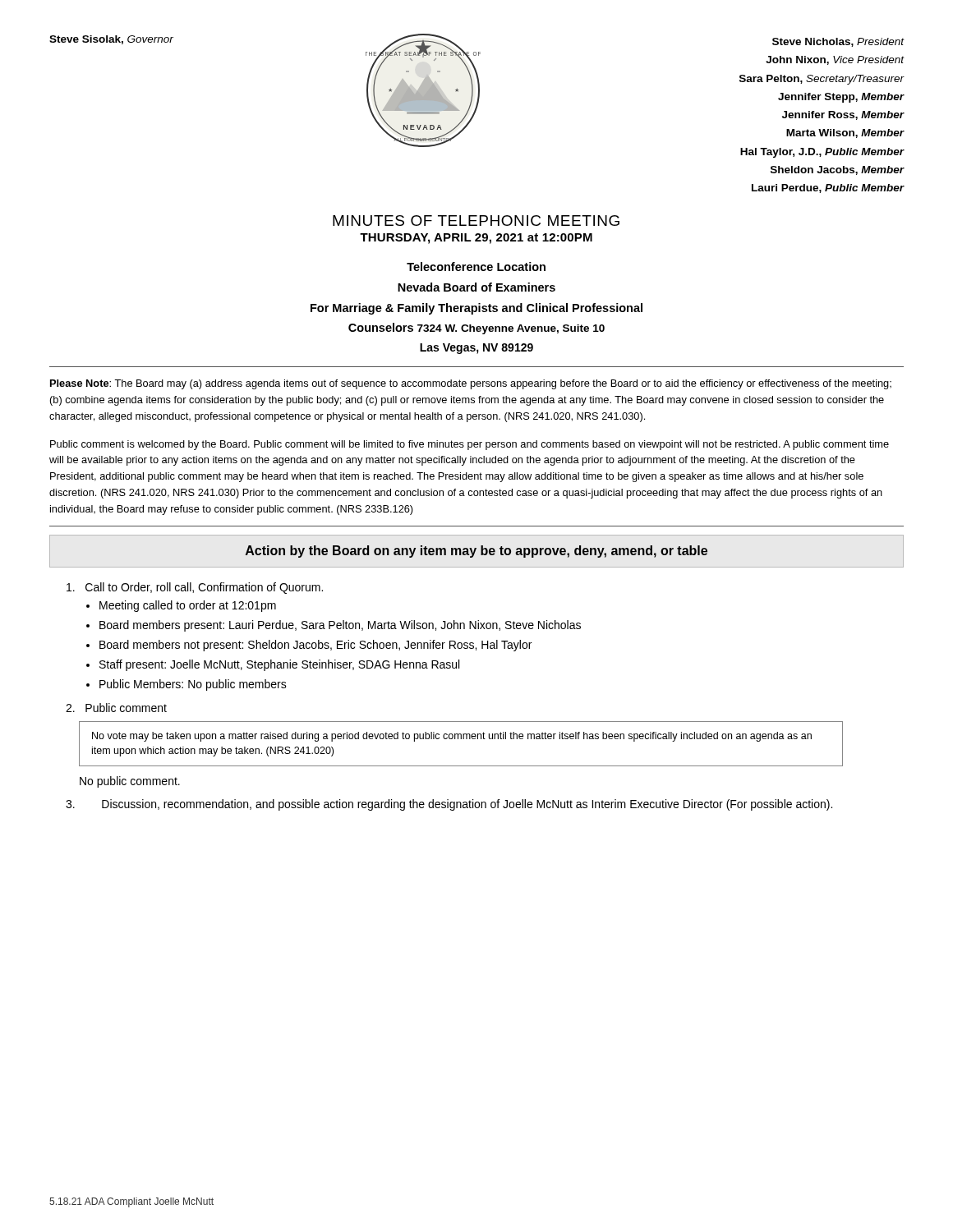
Task: Locate the block of text that opens with "Board members present: Lauri"
Action: [340, 625]
